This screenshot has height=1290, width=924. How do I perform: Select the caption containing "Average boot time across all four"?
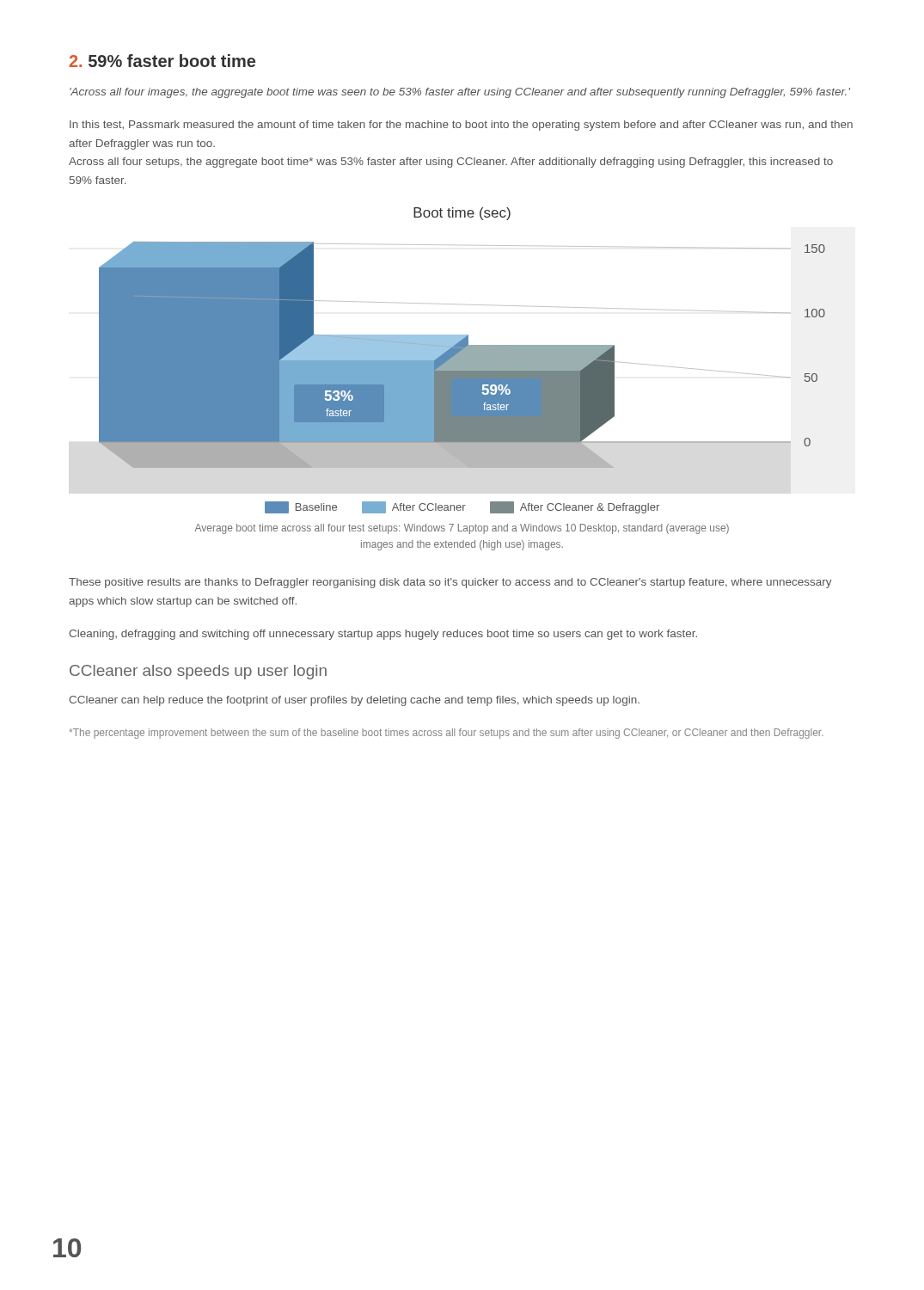(x=462, y=536)
